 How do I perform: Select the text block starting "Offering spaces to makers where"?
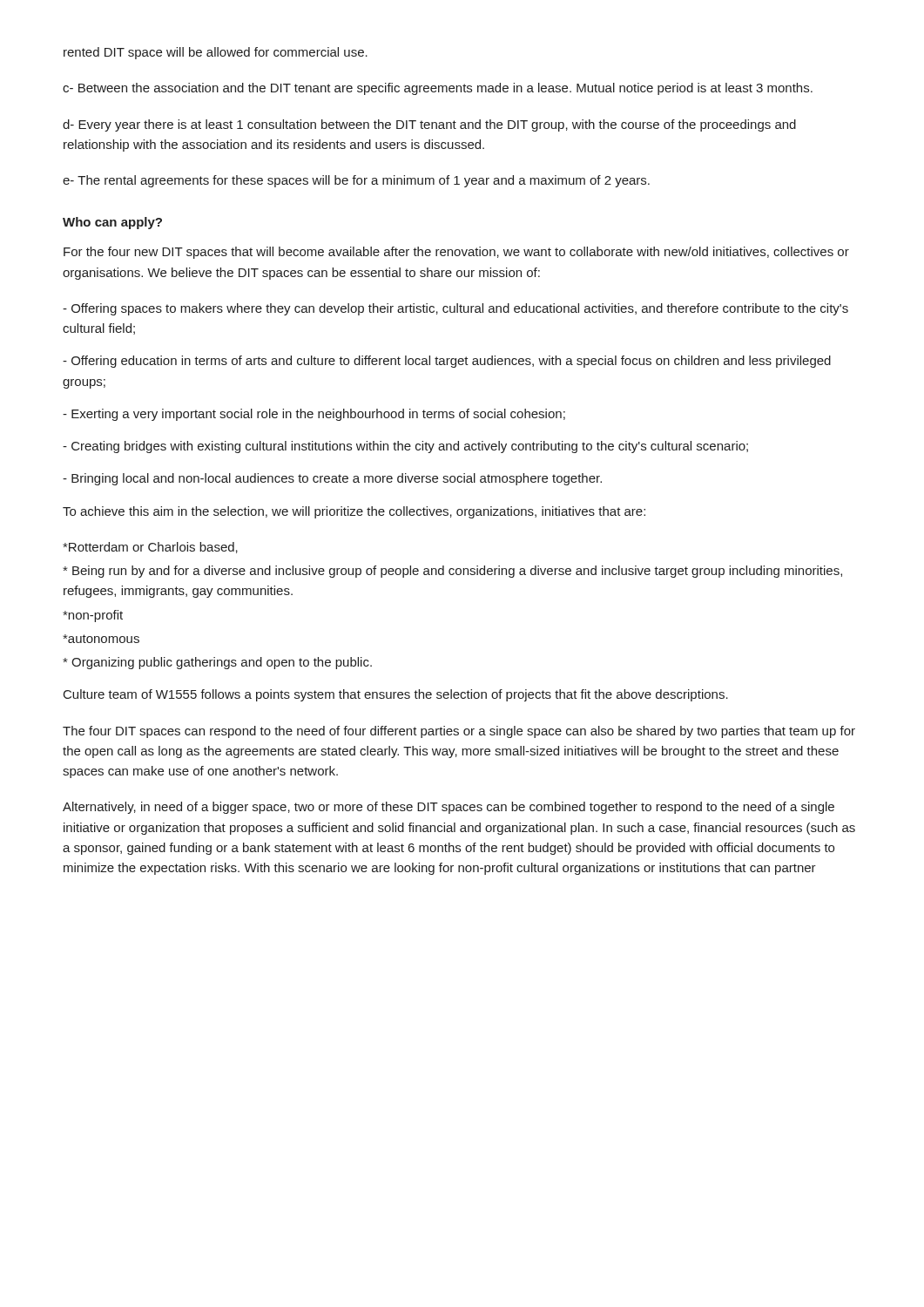[456, 318]
